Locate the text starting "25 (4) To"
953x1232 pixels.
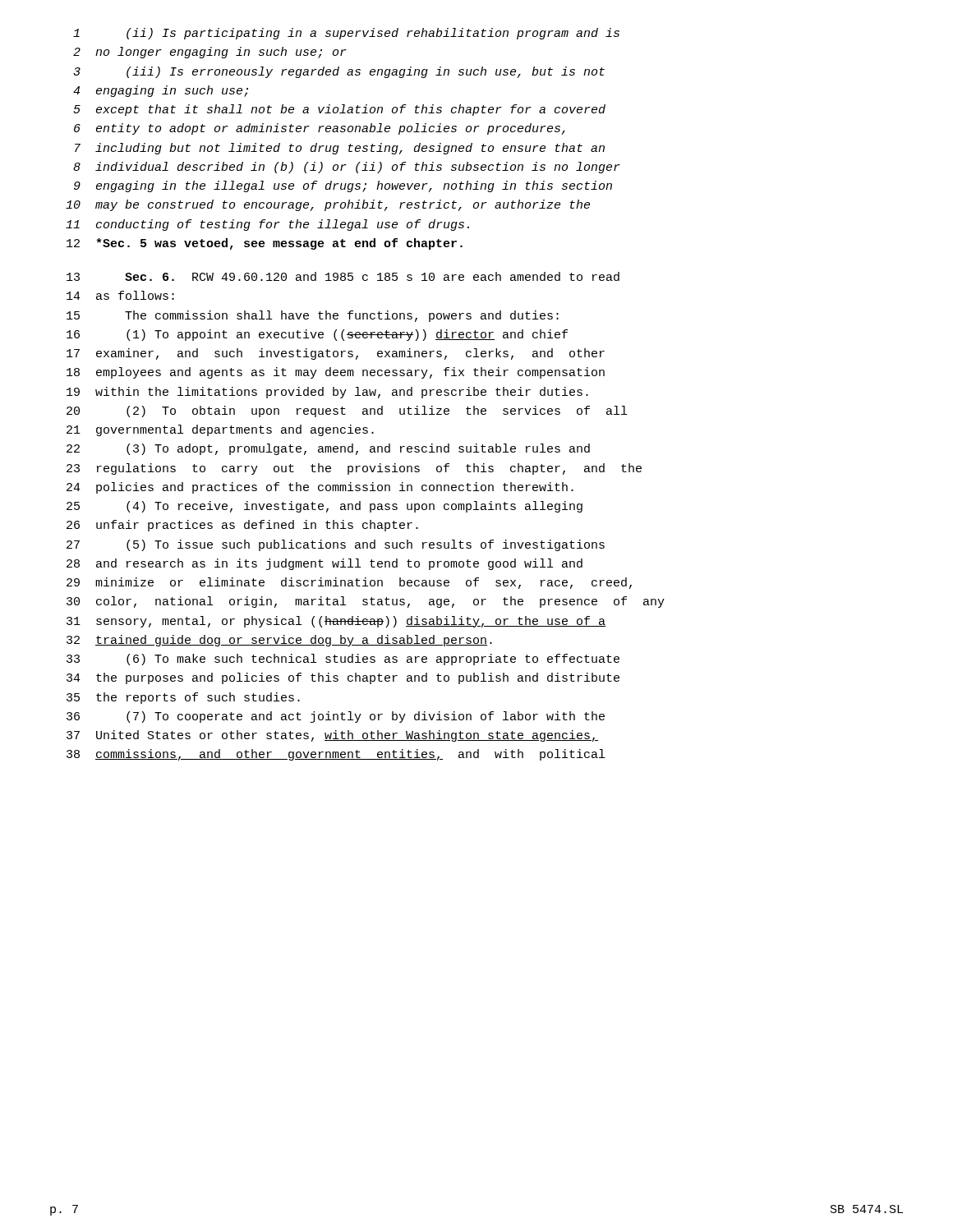(x=476, y=517)
